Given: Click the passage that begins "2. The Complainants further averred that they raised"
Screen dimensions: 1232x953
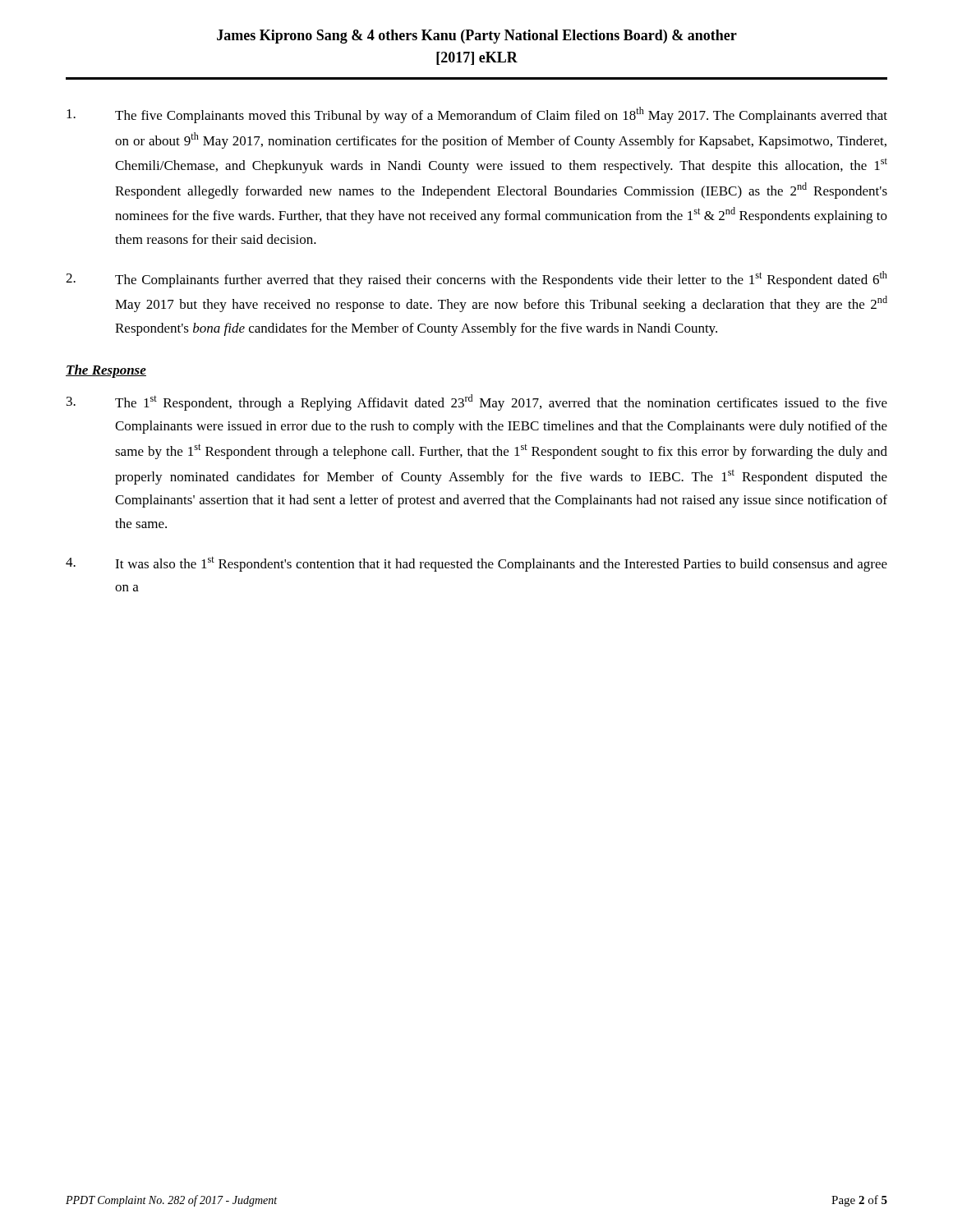Looking at the screenshot, I should pos(476,304).
